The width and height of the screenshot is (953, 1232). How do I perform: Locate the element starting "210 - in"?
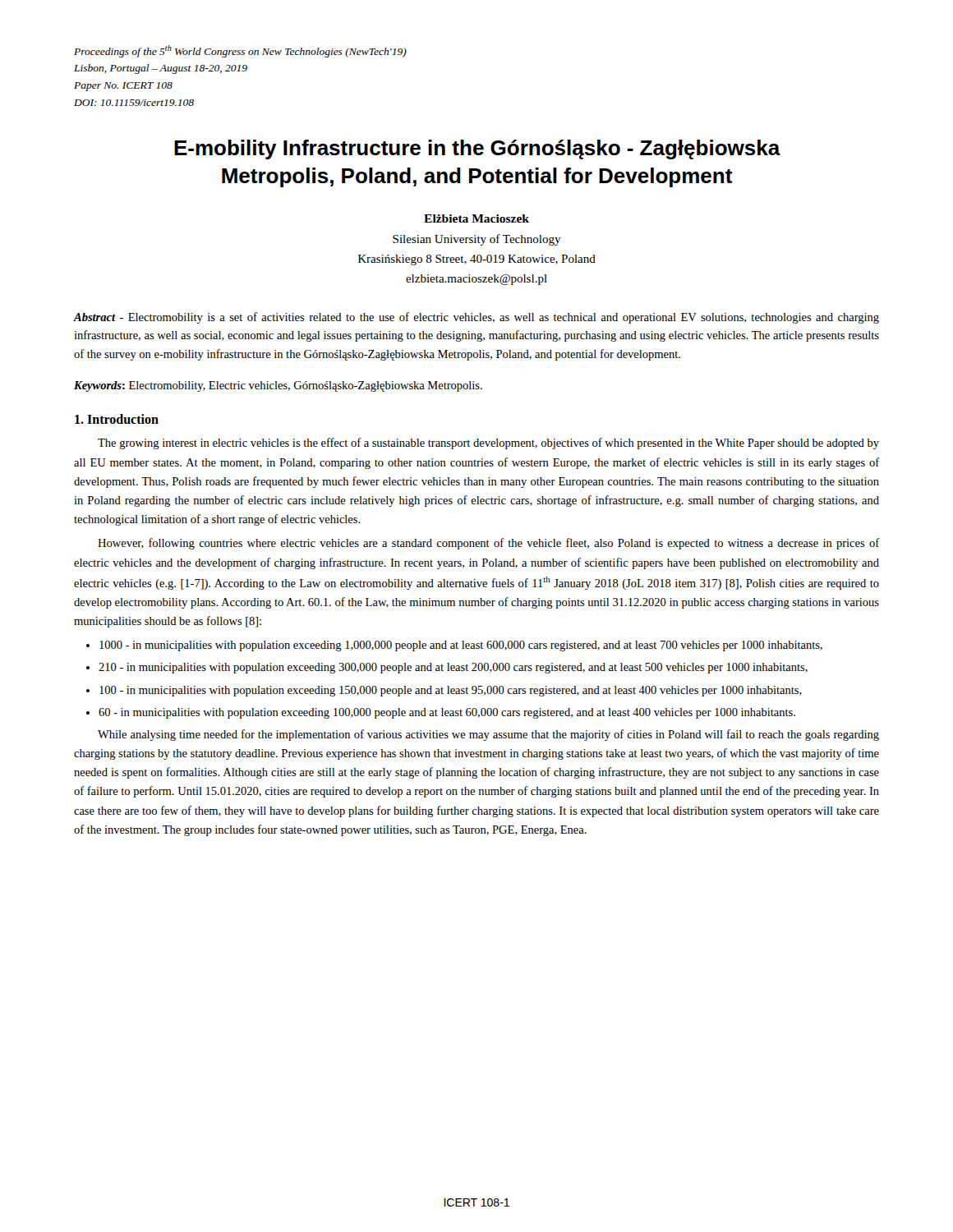coord(453,667)
